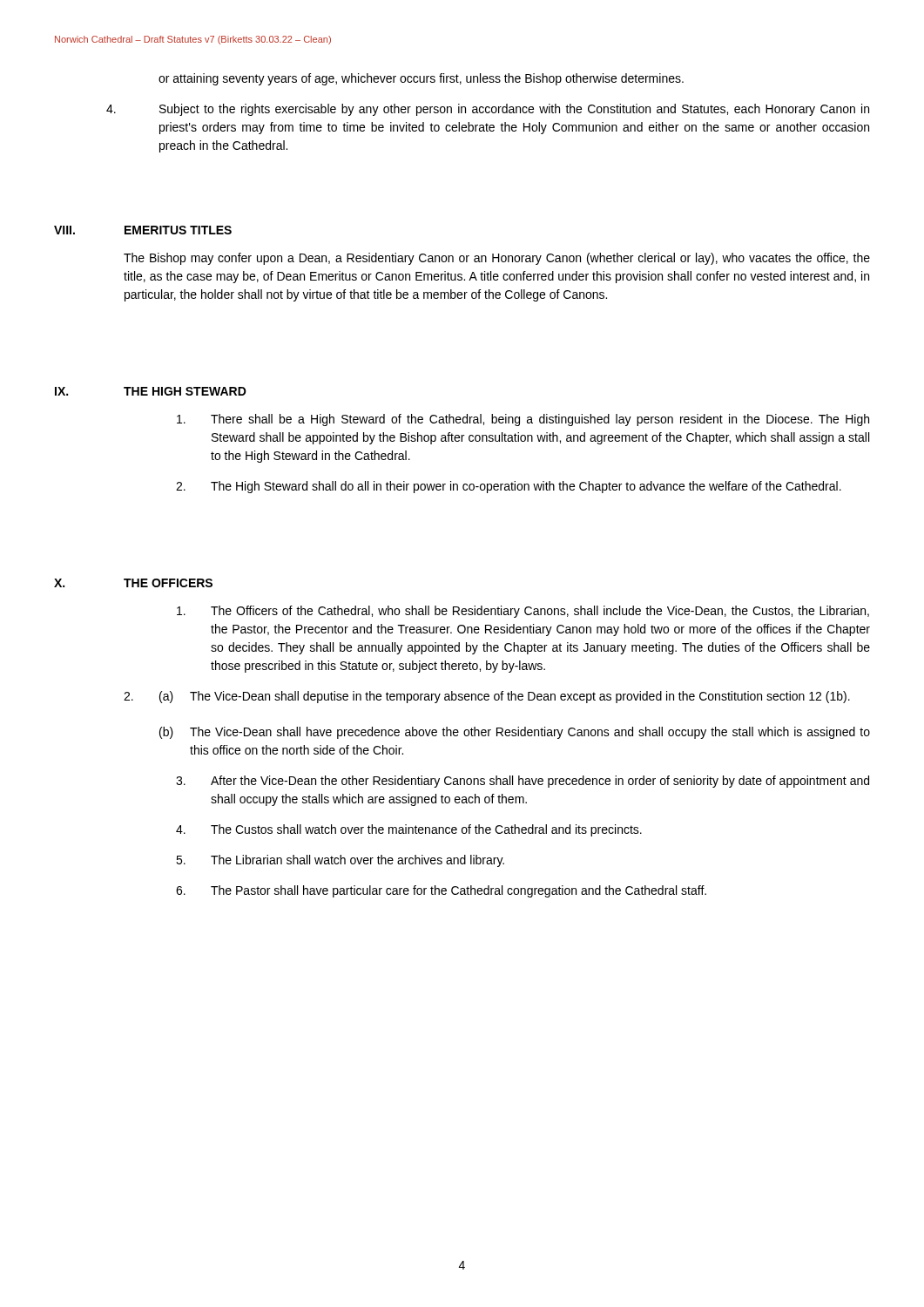This screenshot has width=924, height=1307.
Task: Find the section header that reads "IX. THE HIGH STEWARD"
Action: [x=150, y=391]
